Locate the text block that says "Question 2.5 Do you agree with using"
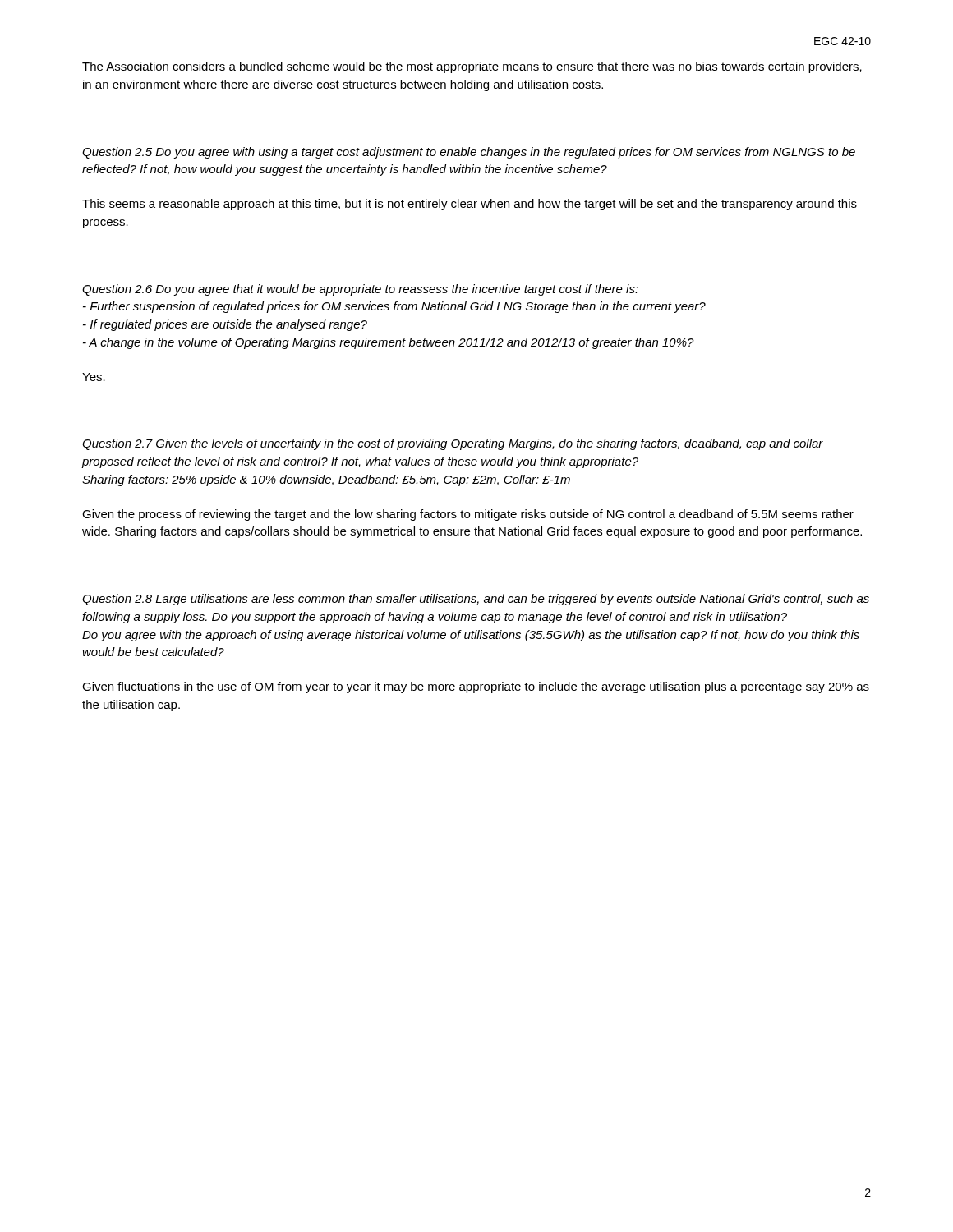The image size is (953, 1232). 469,160
